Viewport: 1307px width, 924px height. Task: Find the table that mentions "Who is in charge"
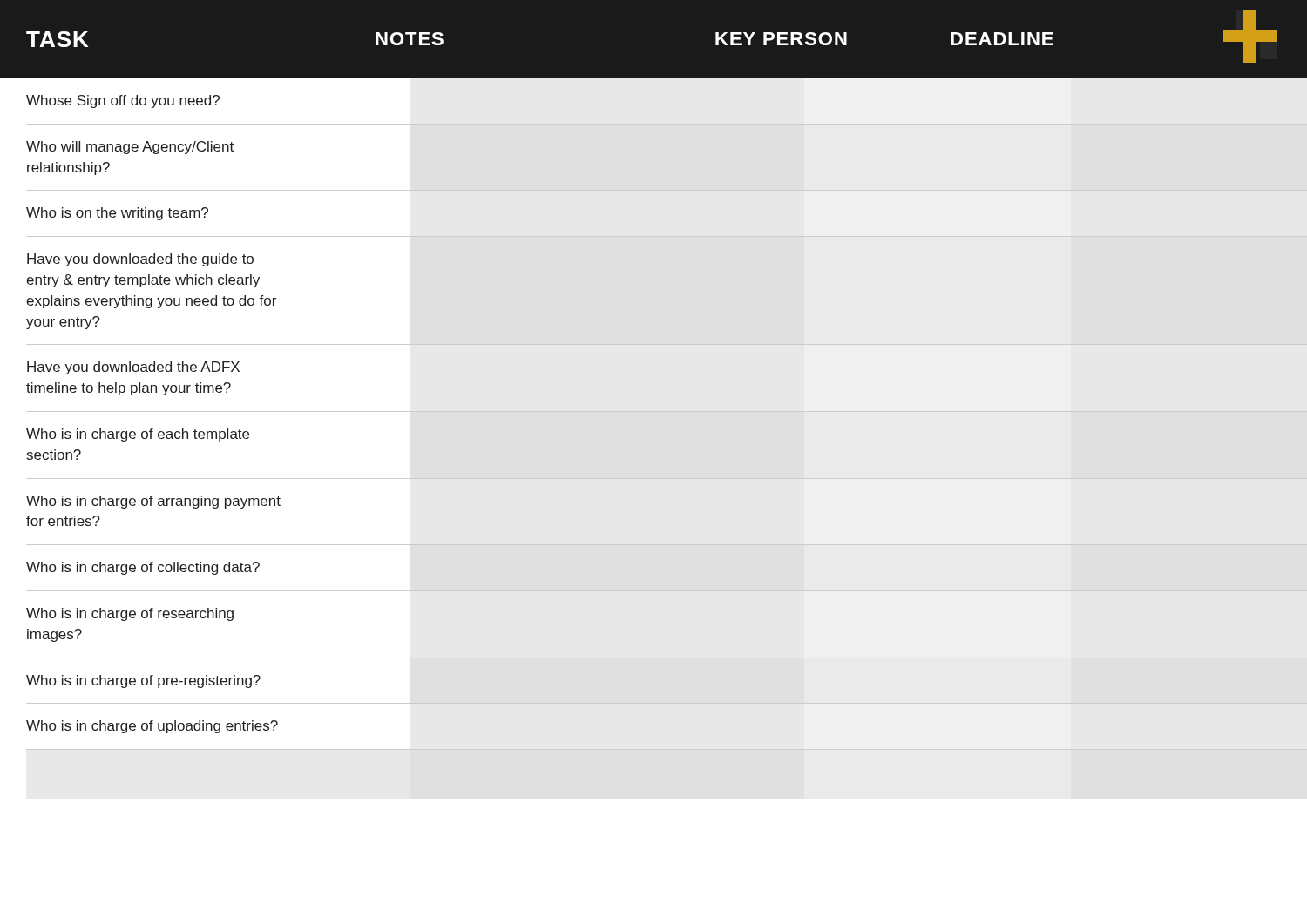654,439
